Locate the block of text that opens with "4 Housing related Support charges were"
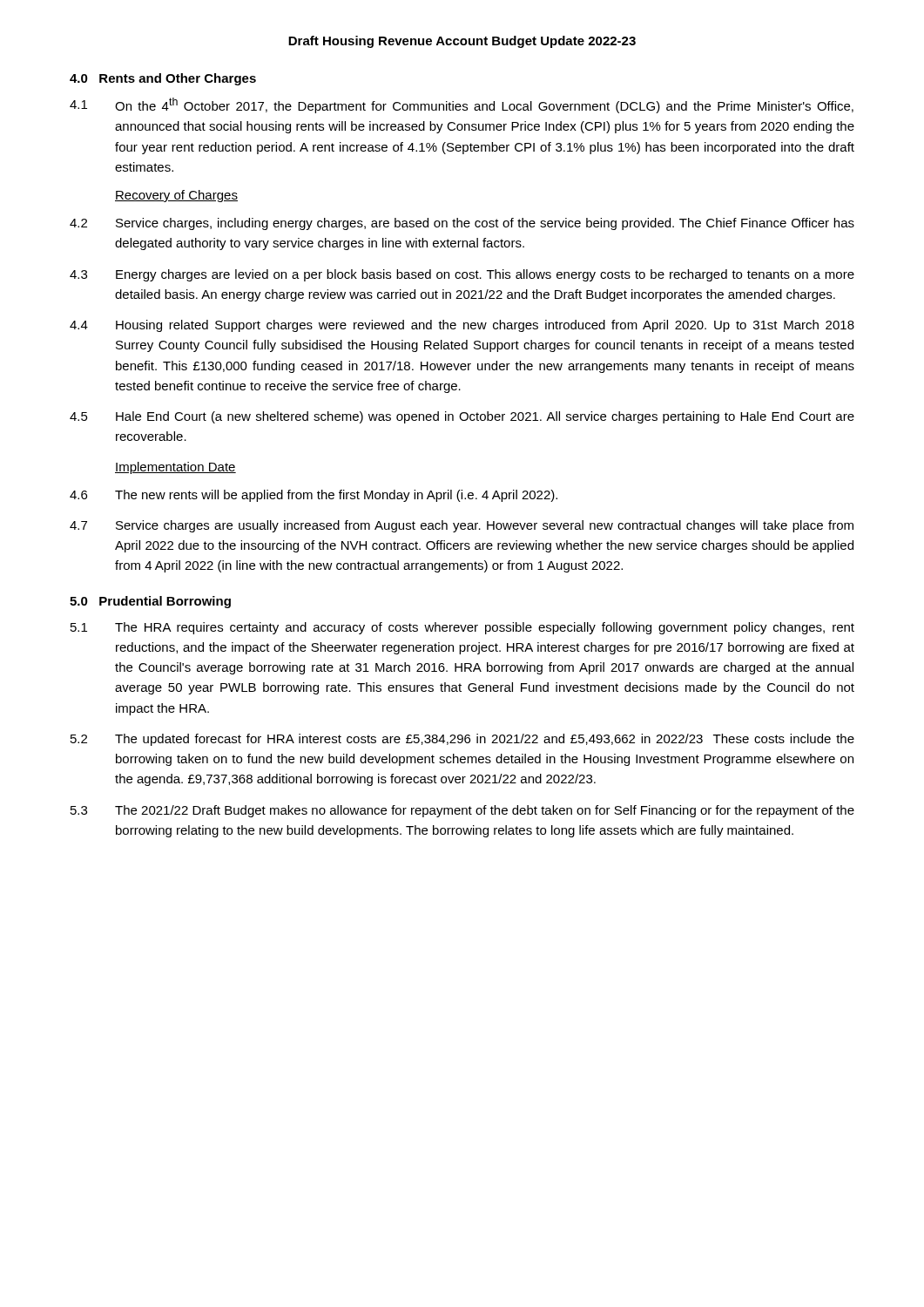This screenshot has height=1307, width=924. click(462, 355)
